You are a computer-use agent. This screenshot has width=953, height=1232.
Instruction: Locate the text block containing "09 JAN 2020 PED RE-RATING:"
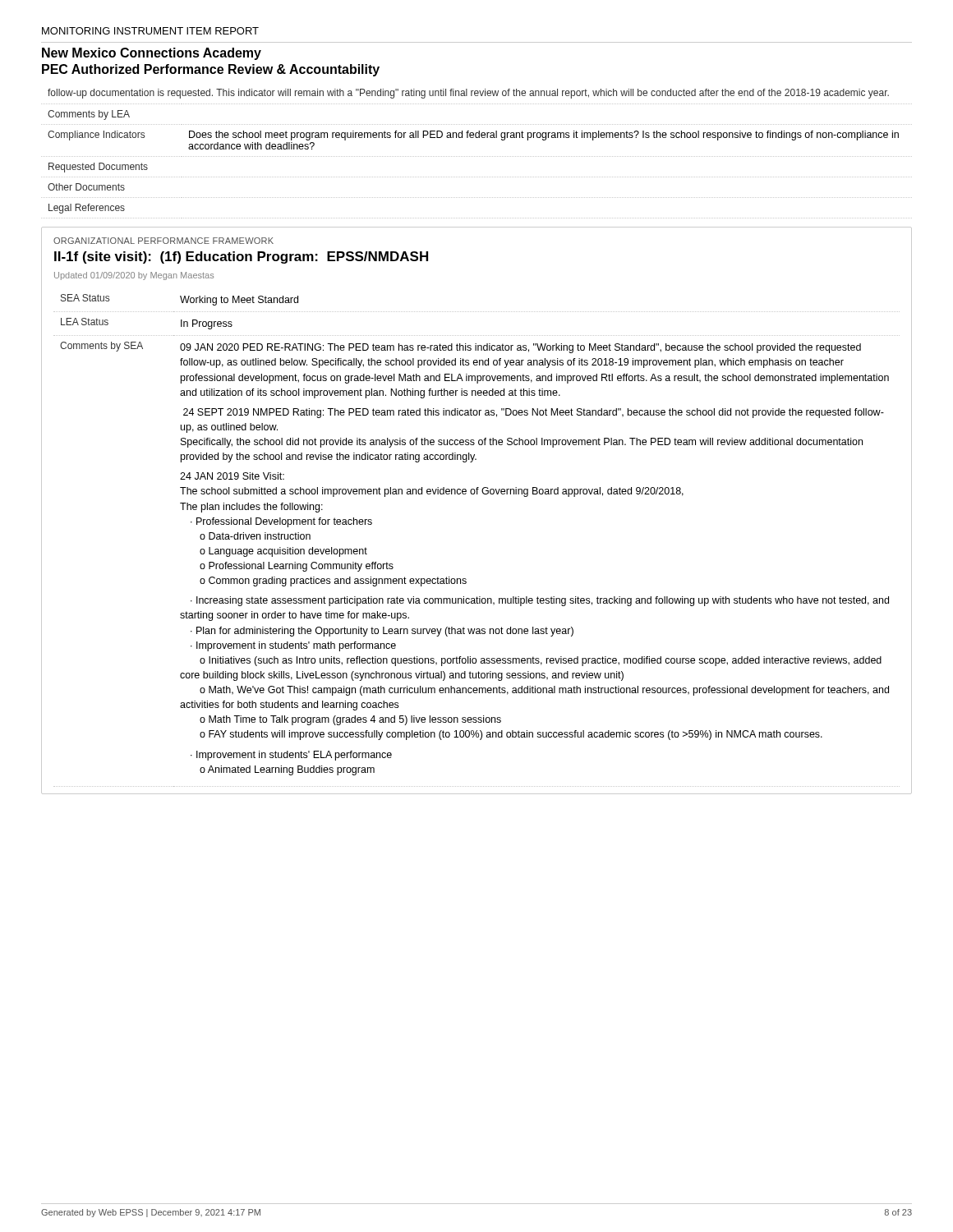(520, 348)
